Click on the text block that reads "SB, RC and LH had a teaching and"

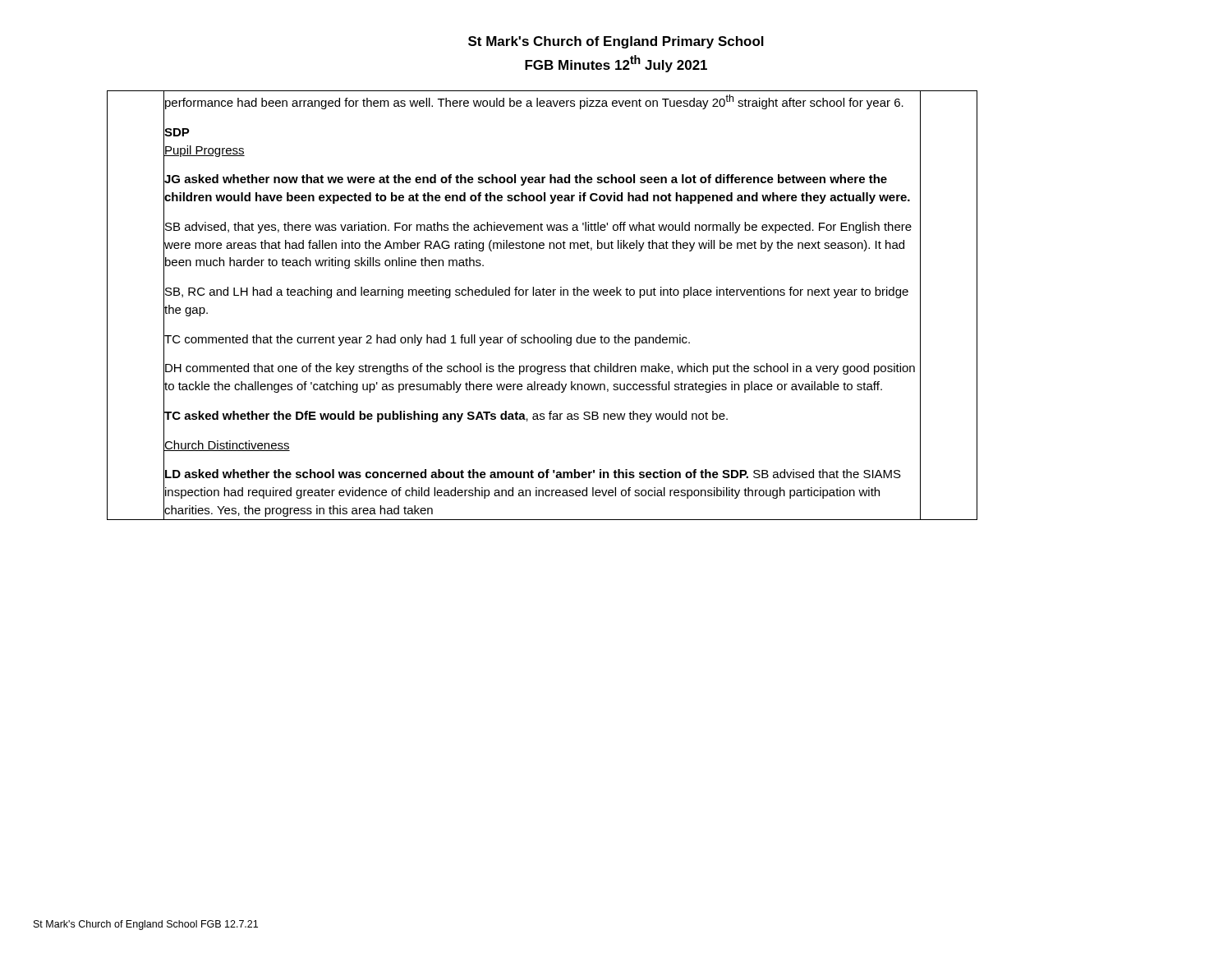coord(536,300)
